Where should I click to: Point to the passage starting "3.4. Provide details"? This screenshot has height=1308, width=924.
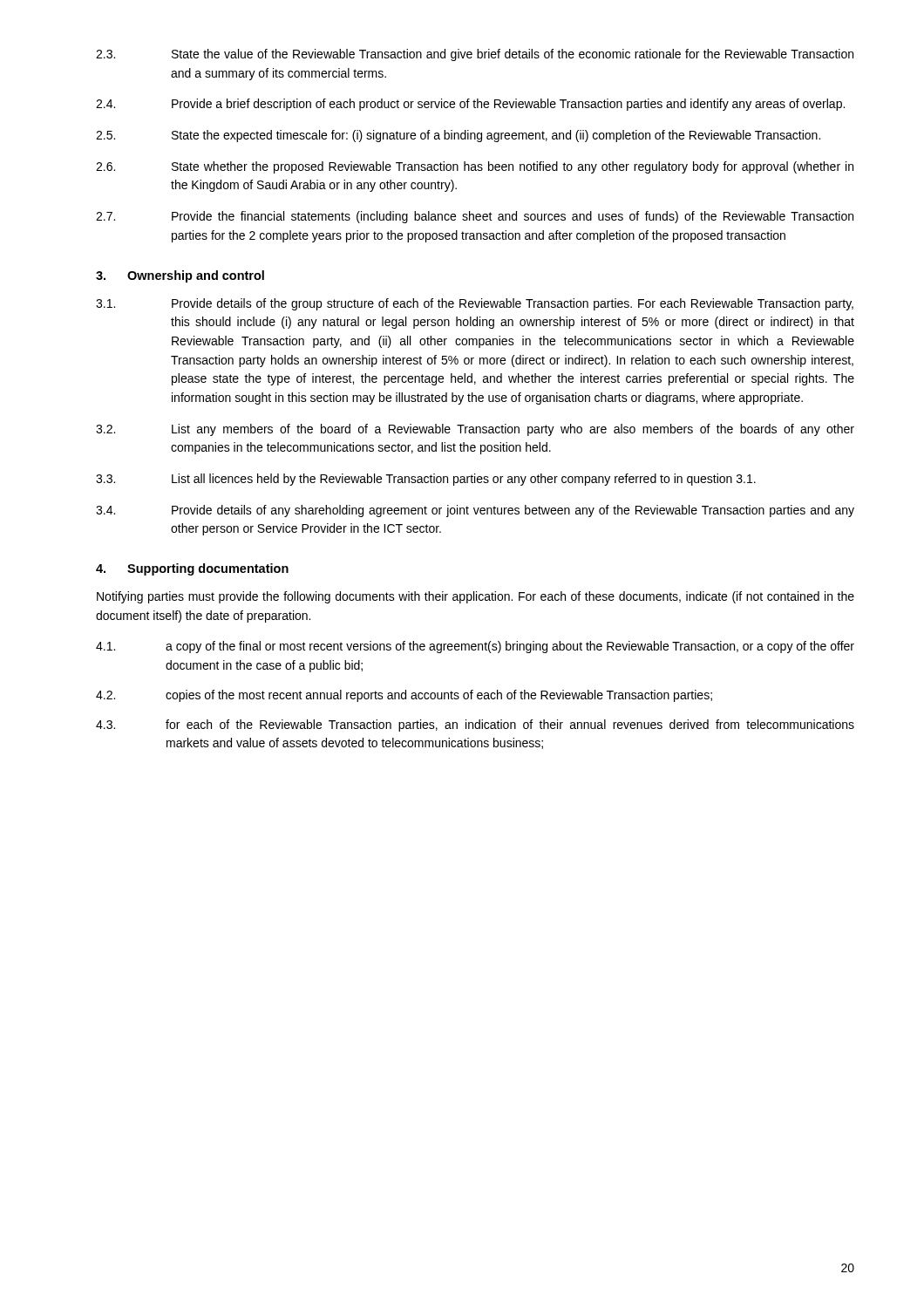(x=475, y=520)
